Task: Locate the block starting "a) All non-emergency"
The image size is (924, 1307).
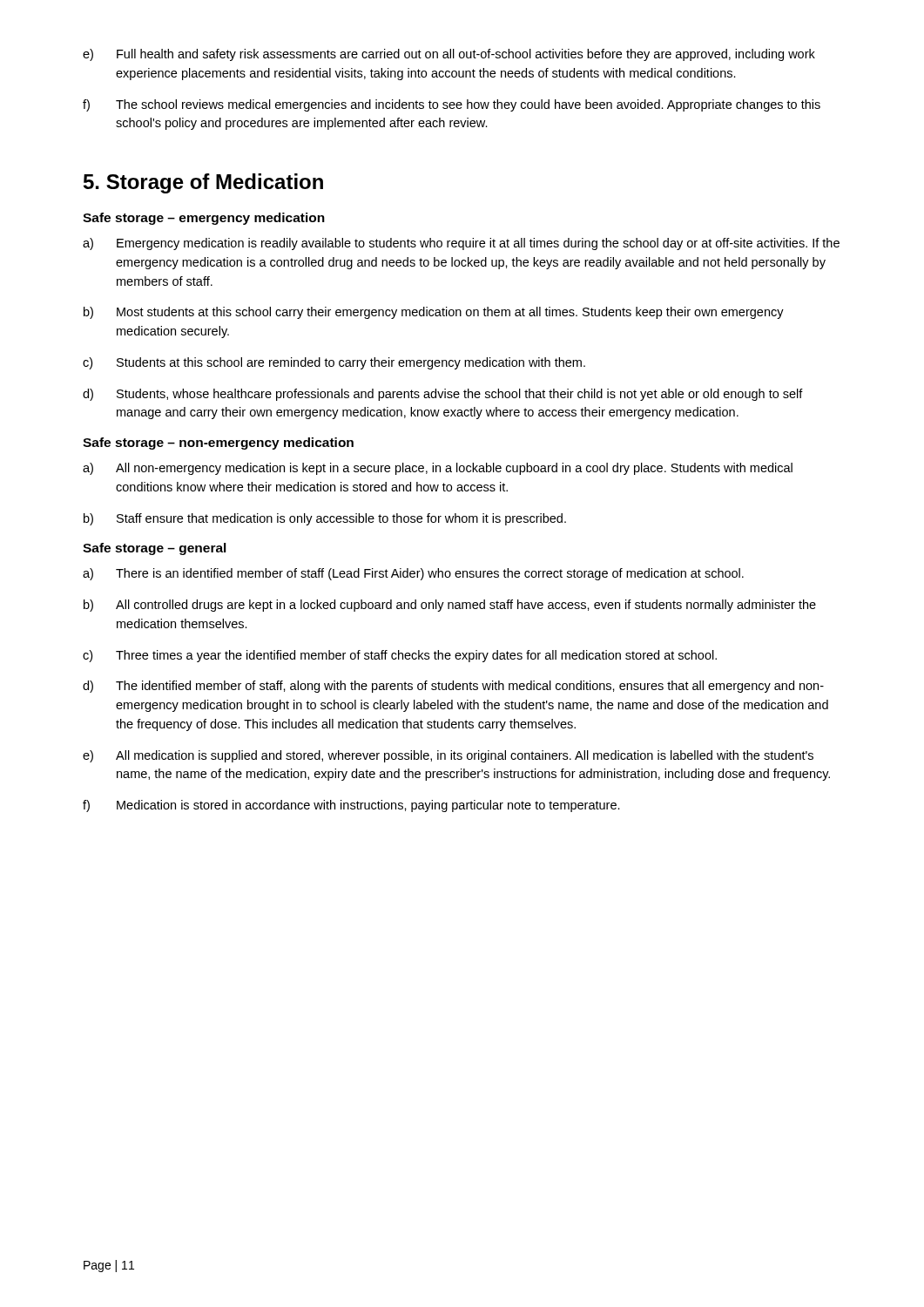Action: click(462, 478)
